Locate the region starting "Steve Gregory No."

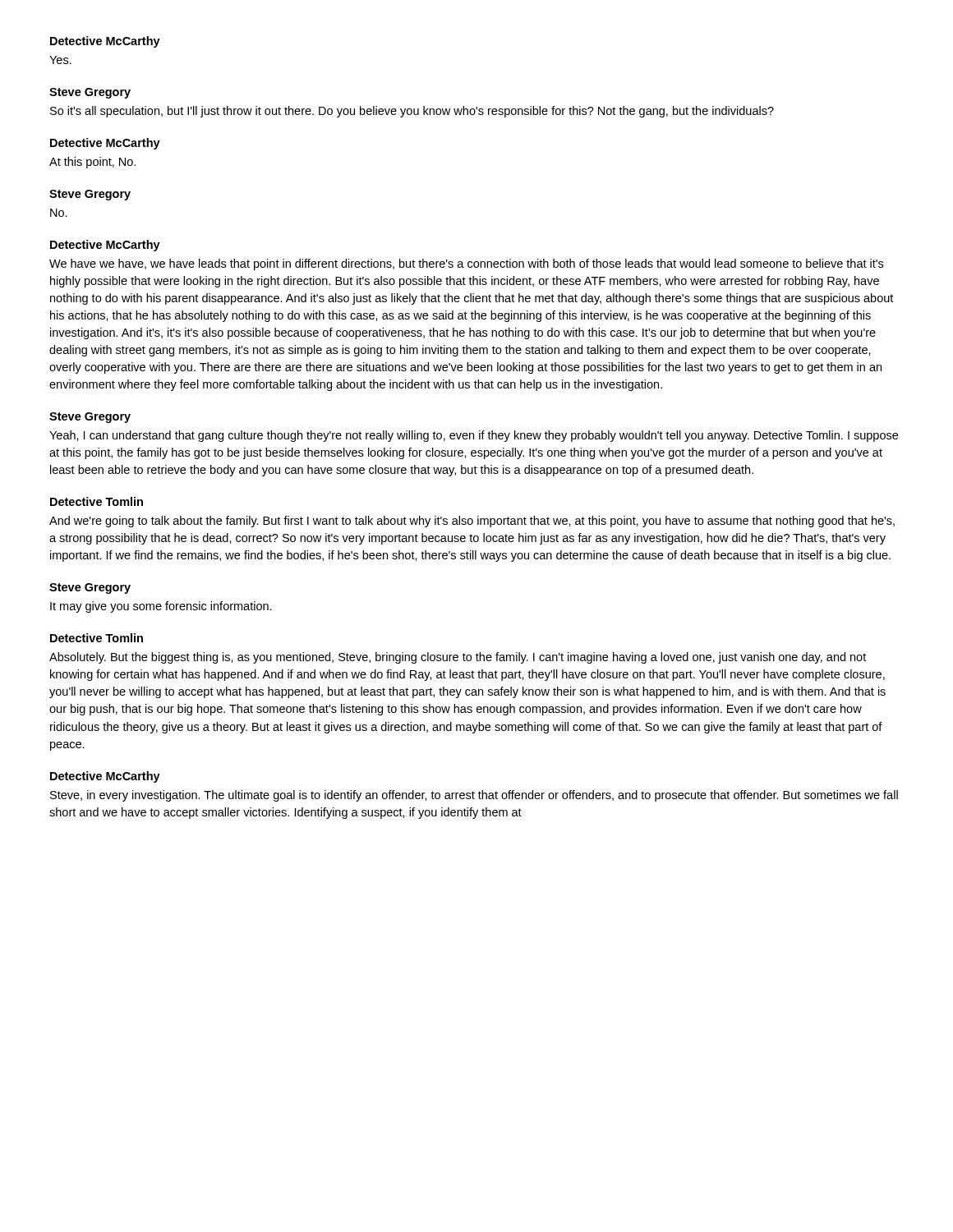[90, 195]
